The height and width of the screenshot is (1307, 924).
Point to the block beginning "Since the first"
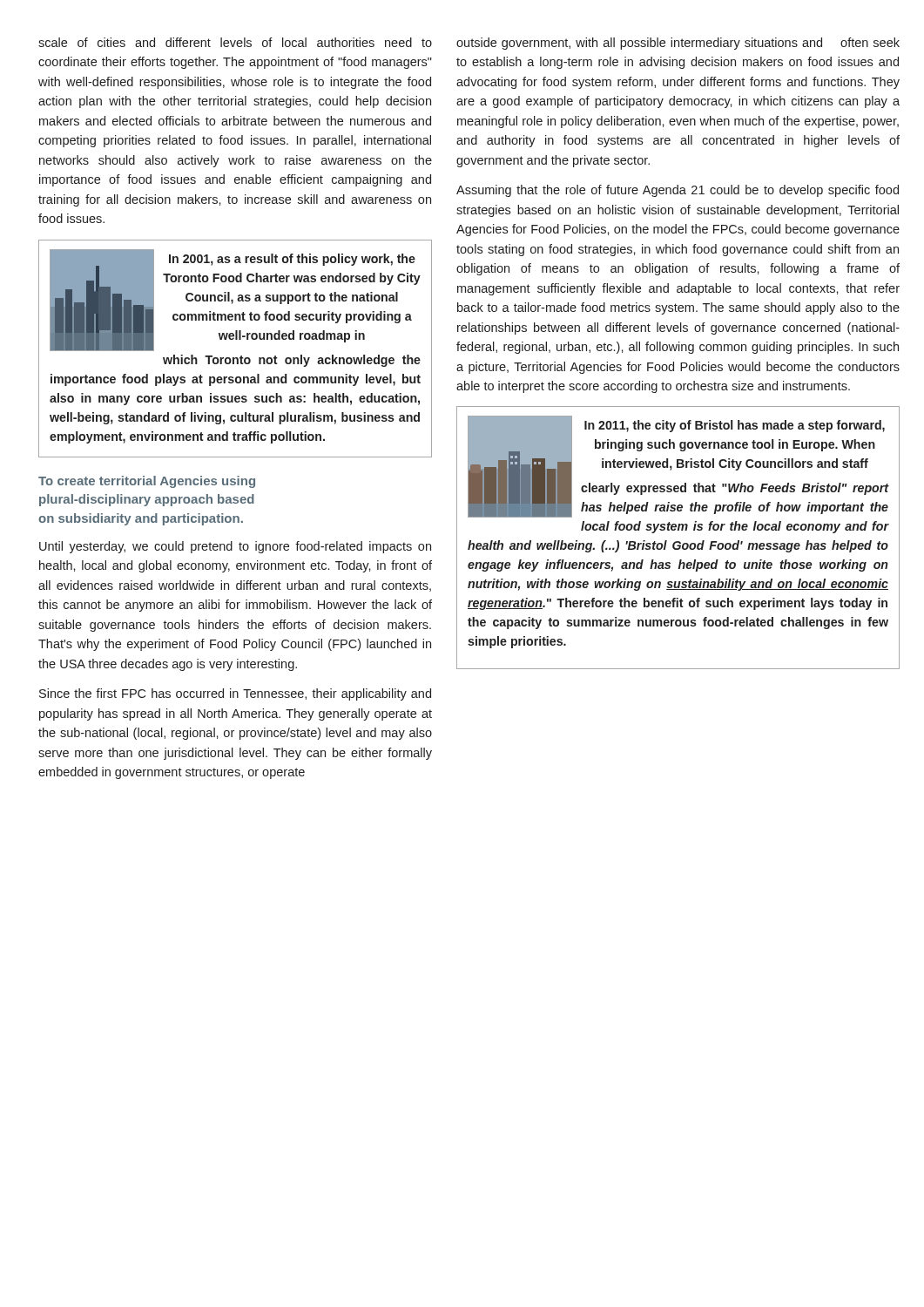pyautogui.click(x=235, y=733)
